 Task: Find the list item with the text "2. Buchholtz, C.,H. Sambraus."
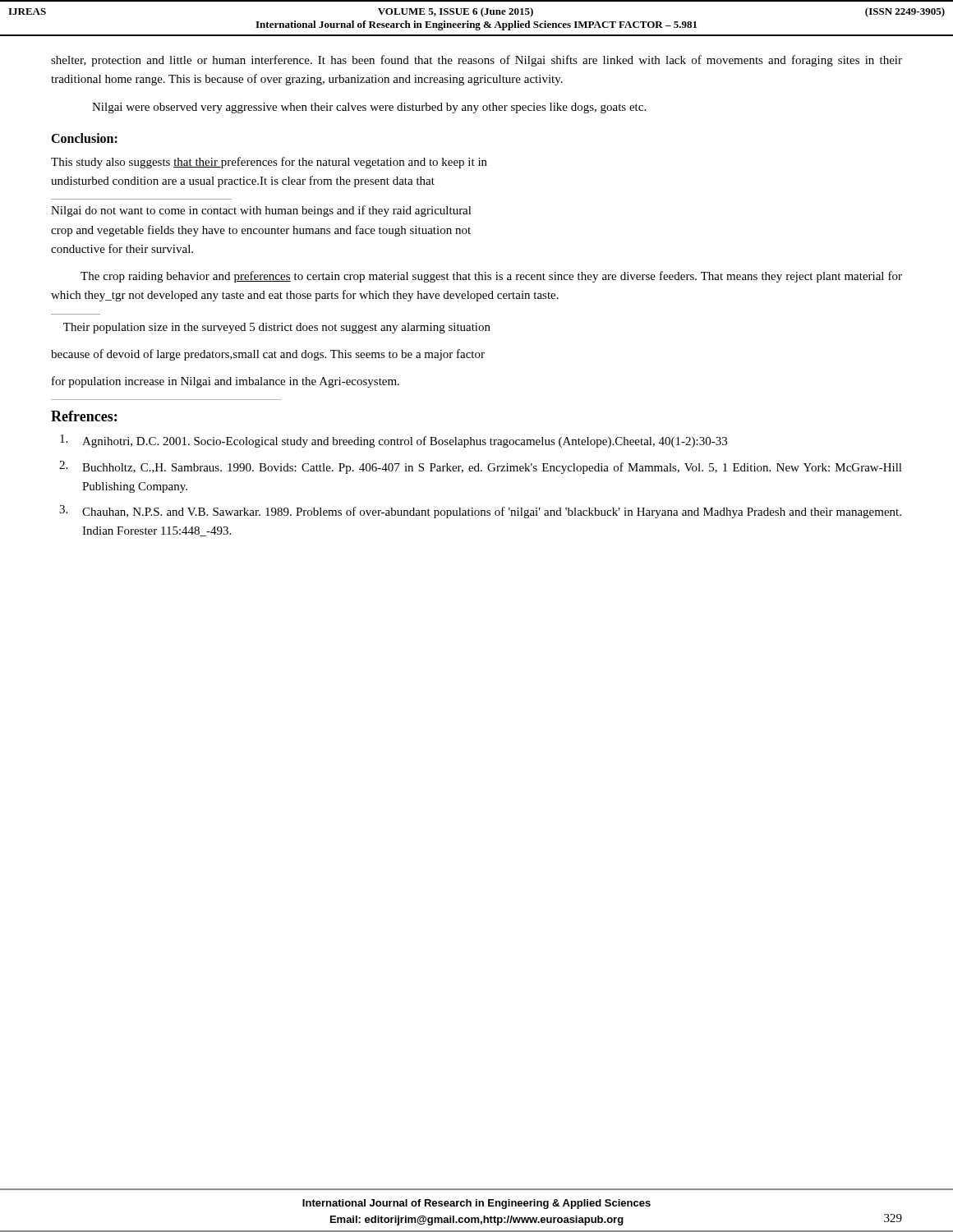[481, 477]
